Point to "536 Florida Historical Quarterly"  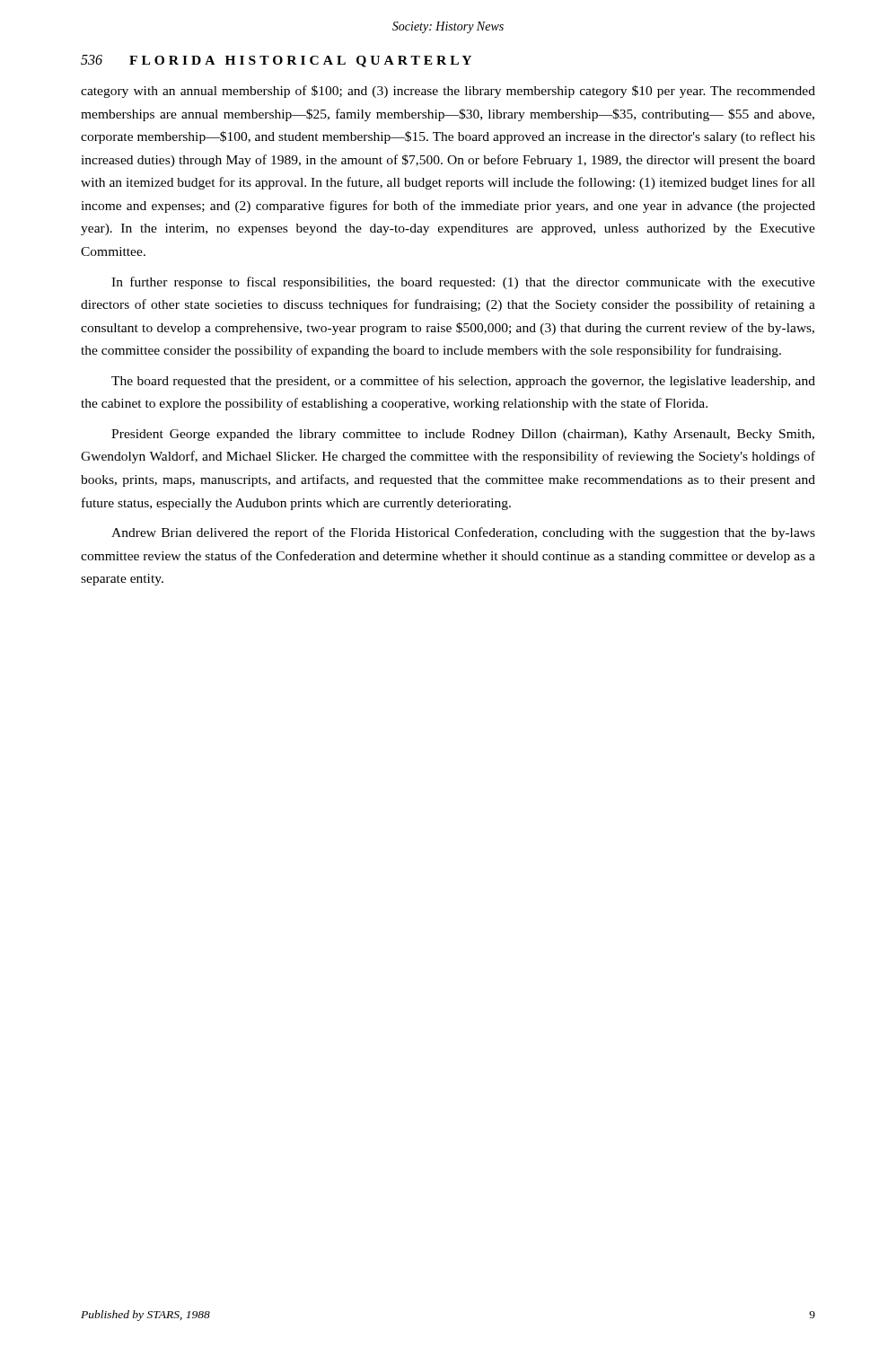(x=278, y=60)
